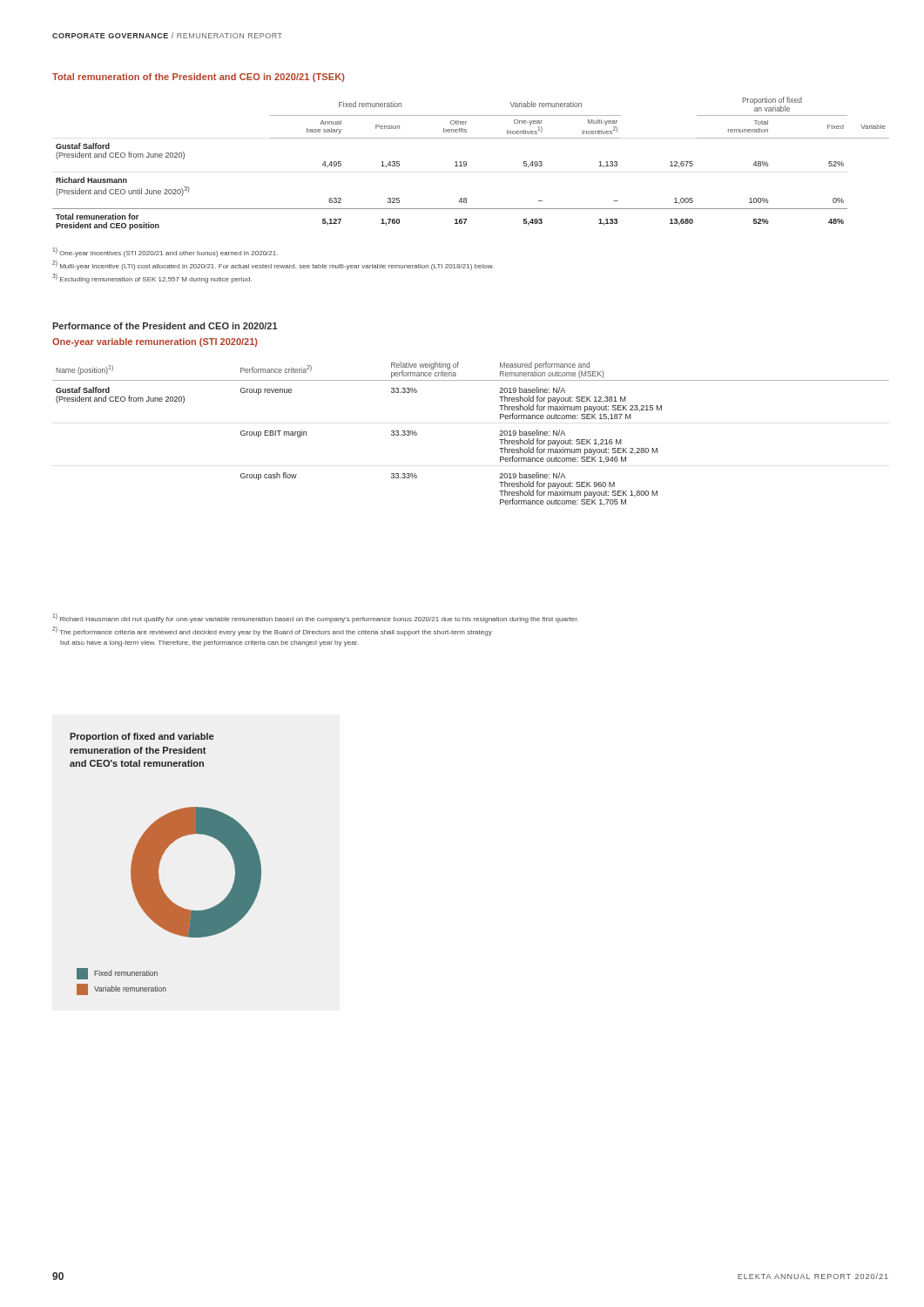924x1307 pixels.
Task: Find the section header containing "Total remuneration of"
Action: [199, 77]
